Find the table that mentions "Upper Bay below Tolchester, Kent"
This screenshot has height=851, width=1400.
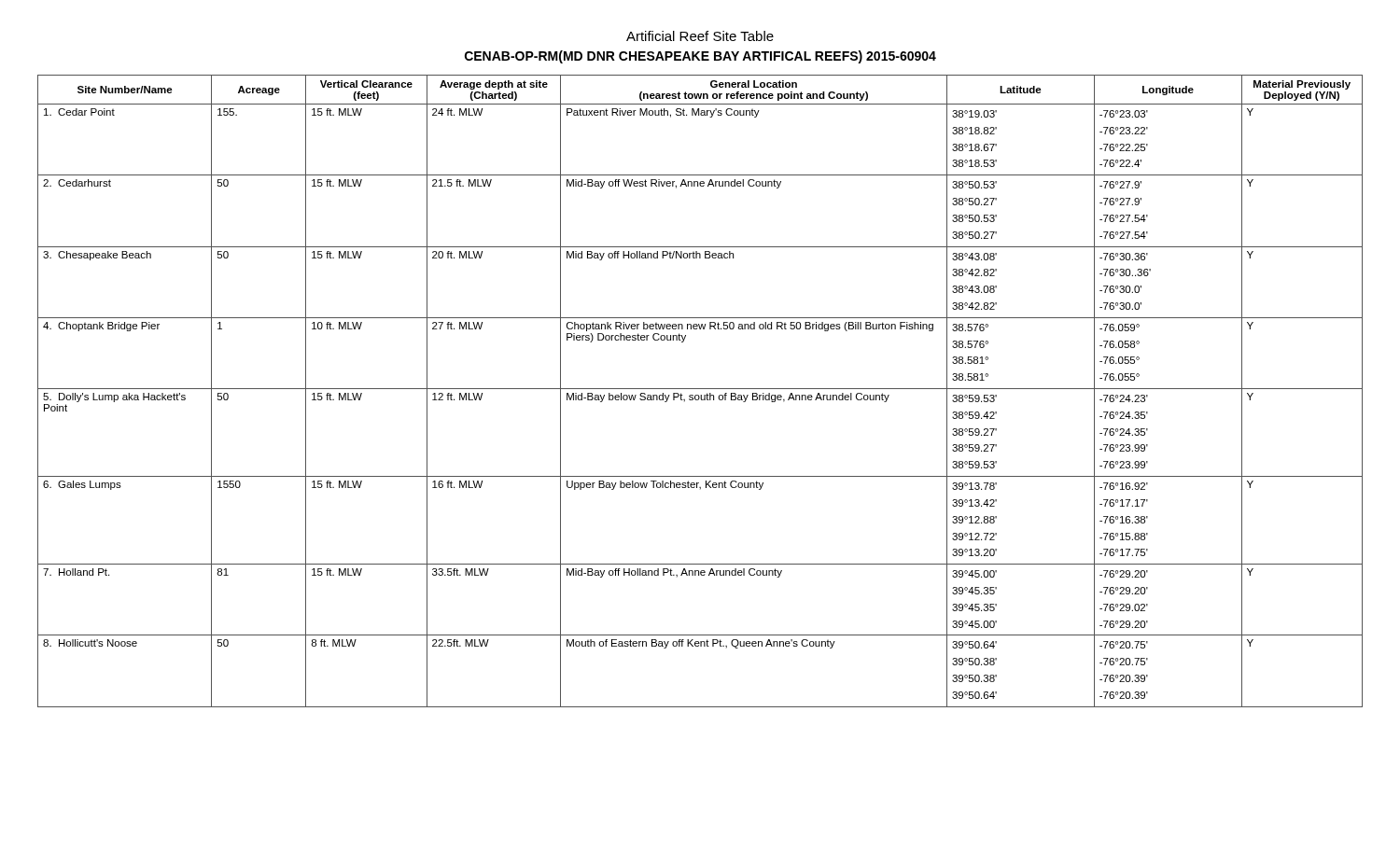(700, 391)
